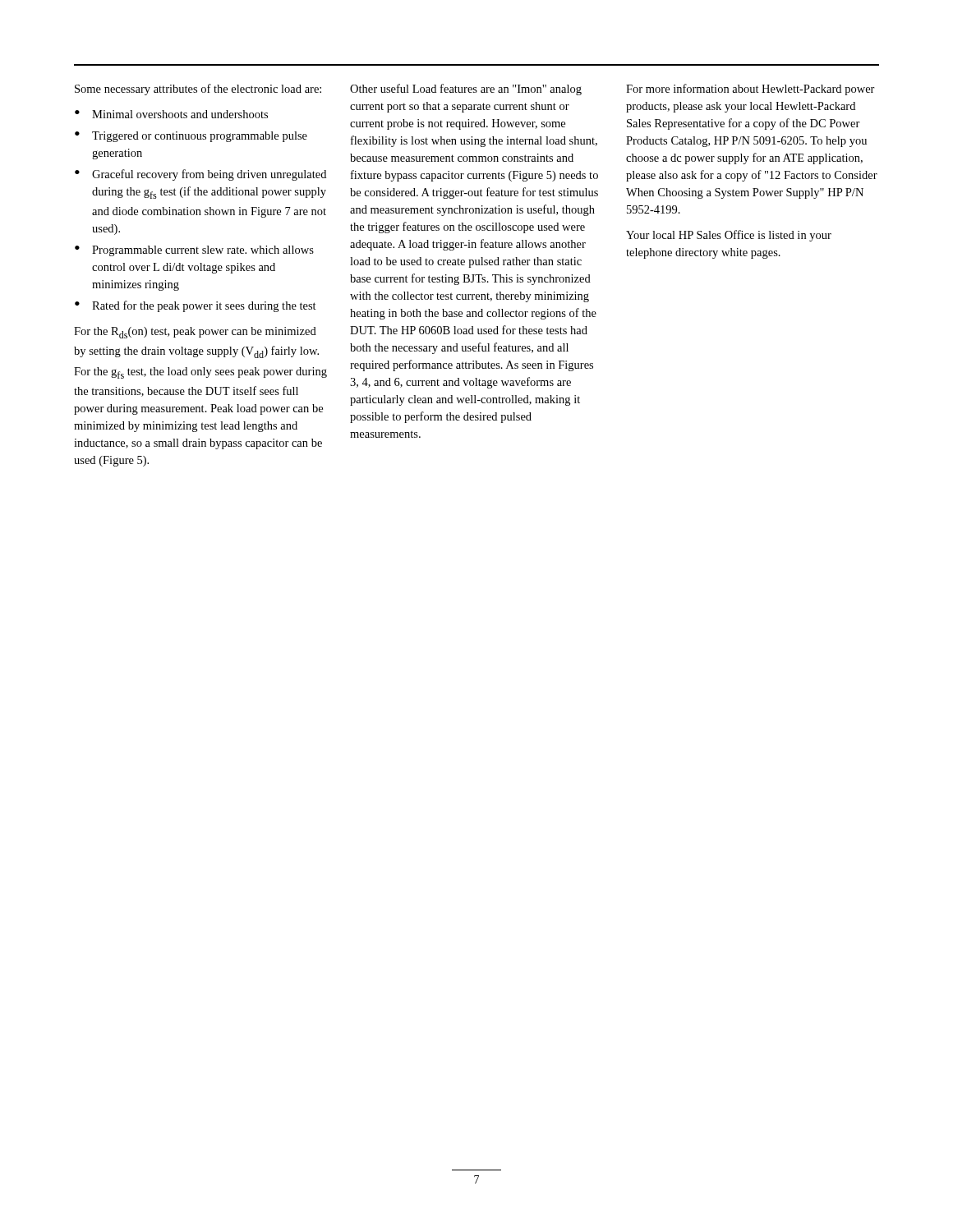
Task: Locate the text block containing "For more information about Hewlett-Packard power products, please"
Action: pos(753,149)
